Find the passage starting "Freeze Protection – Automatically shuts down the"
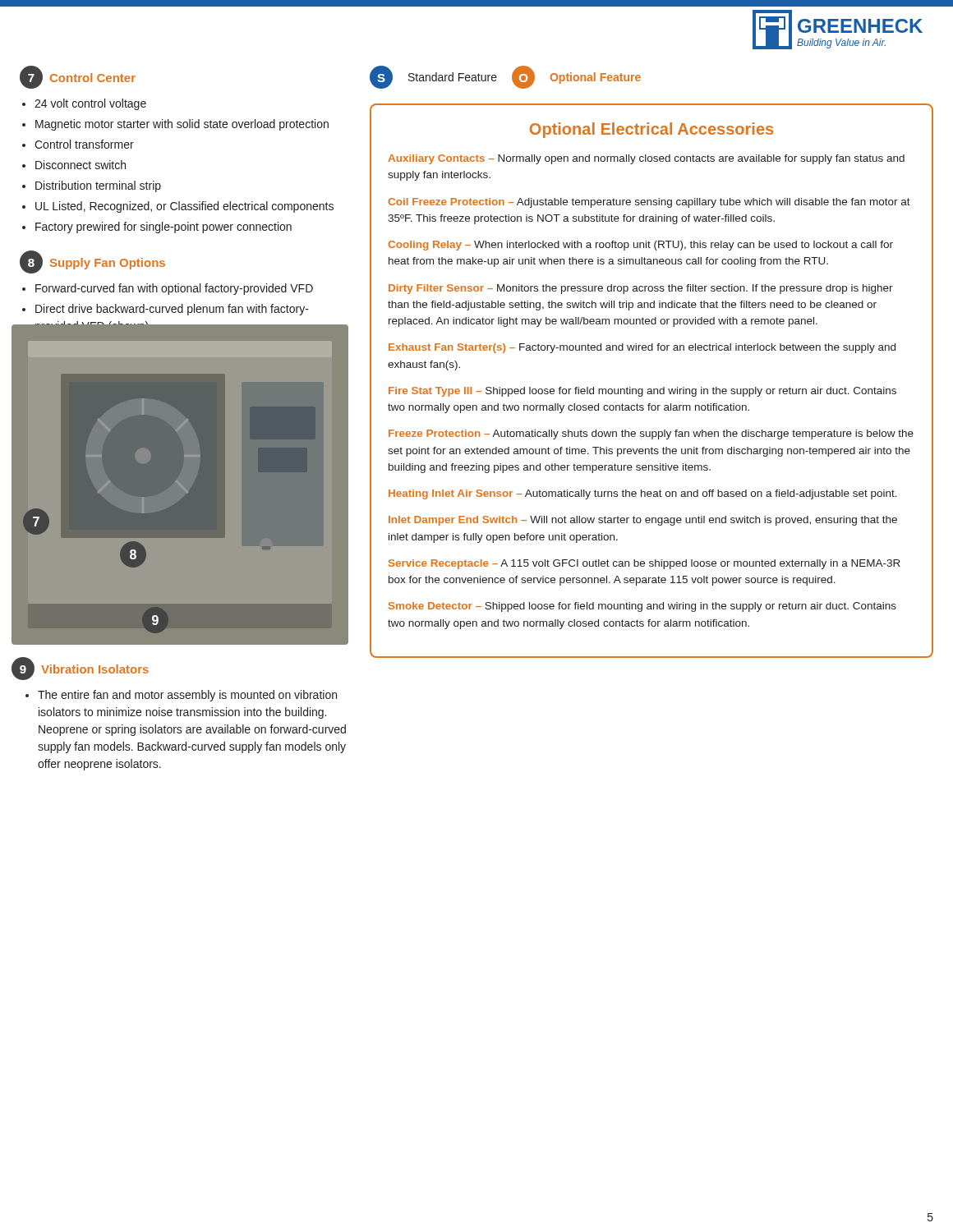The image size is (953, 1232). click(651, 450)
